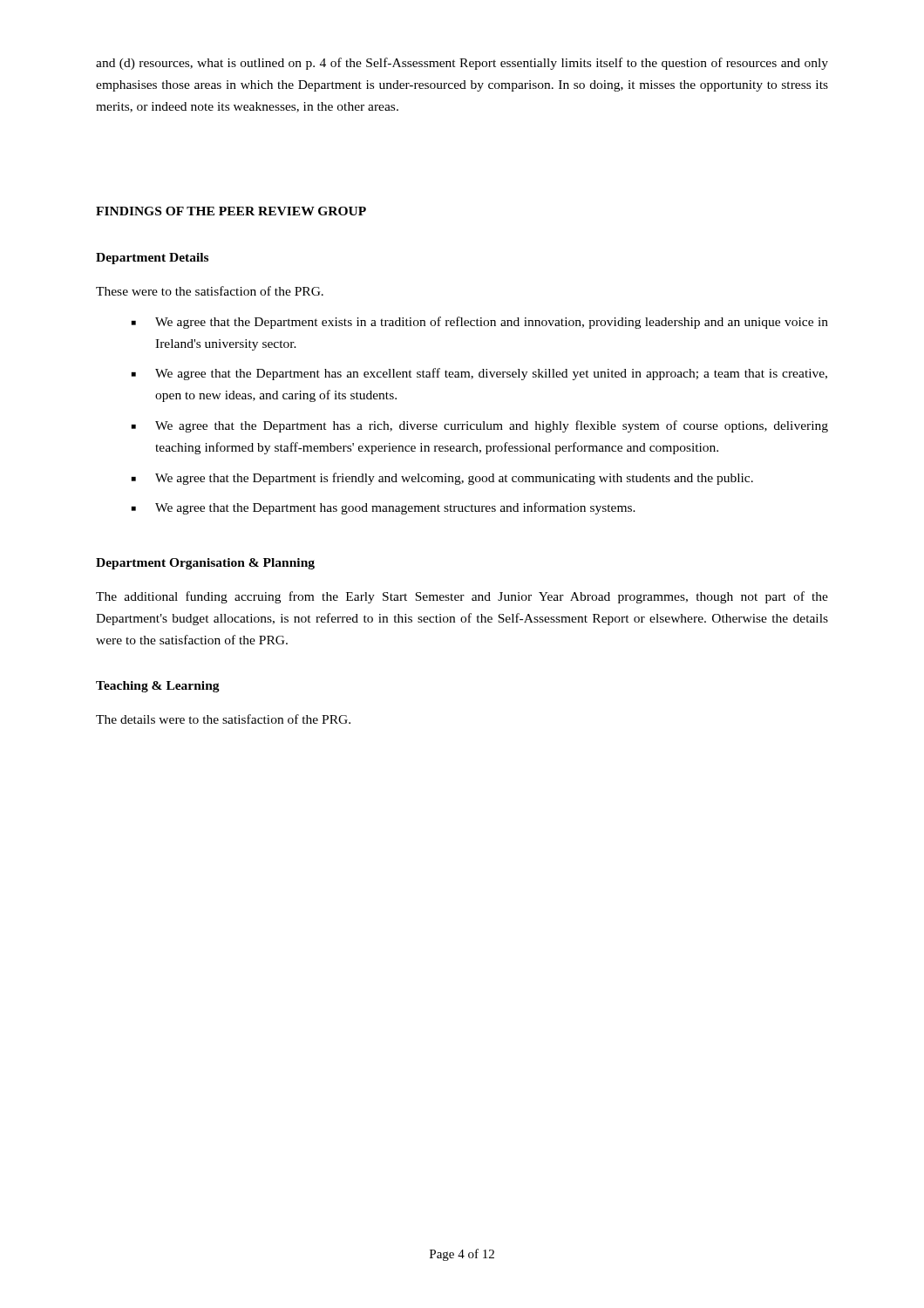Find the text block containing "The additional funding accruing from the"
The height and width of the screenshot is (1308, 924).
pyautogui.click(x=462, y=618)
